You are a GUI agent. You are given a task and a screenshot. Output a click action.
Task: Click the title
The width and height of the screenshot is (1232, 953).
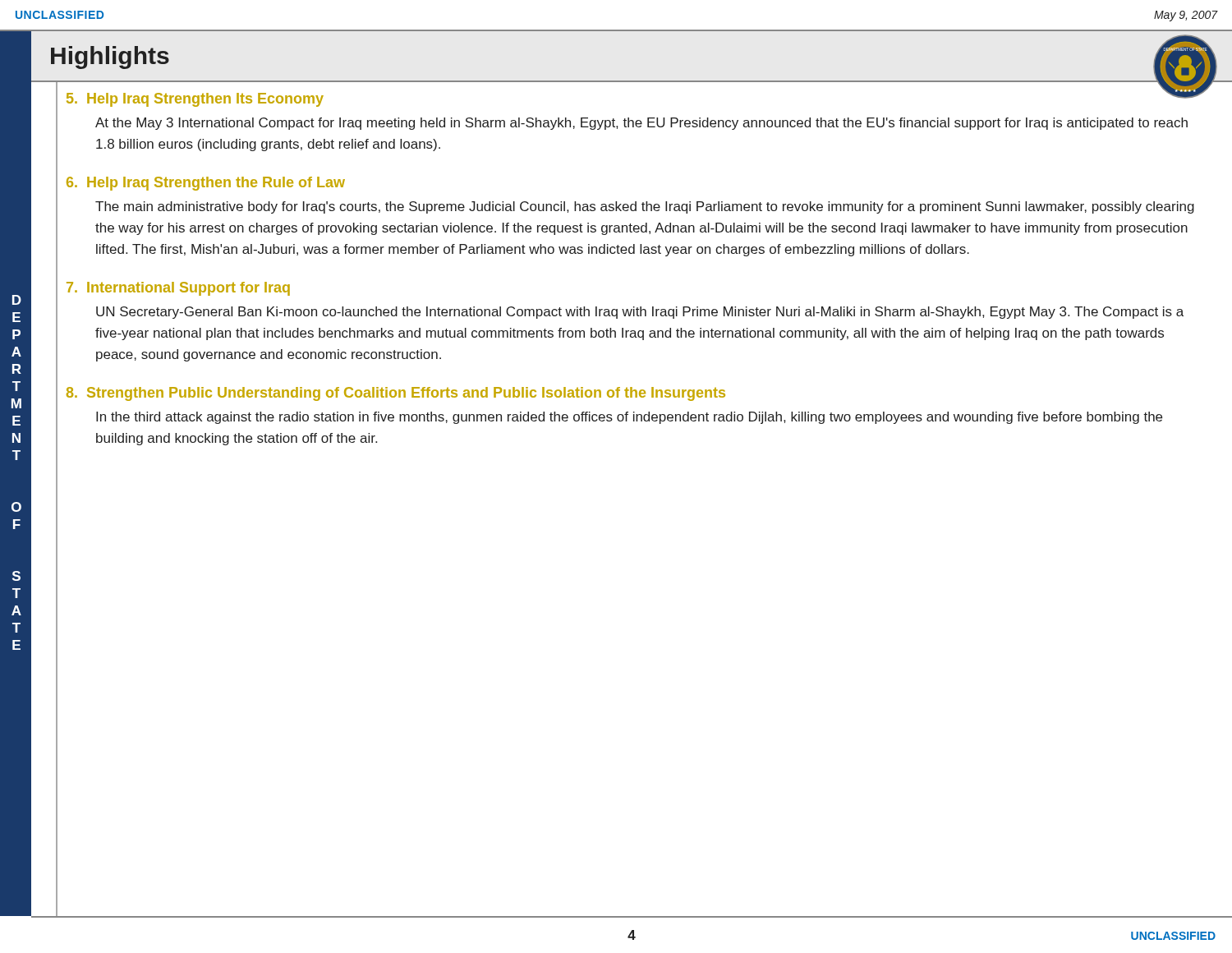click(x=110, y=55)
